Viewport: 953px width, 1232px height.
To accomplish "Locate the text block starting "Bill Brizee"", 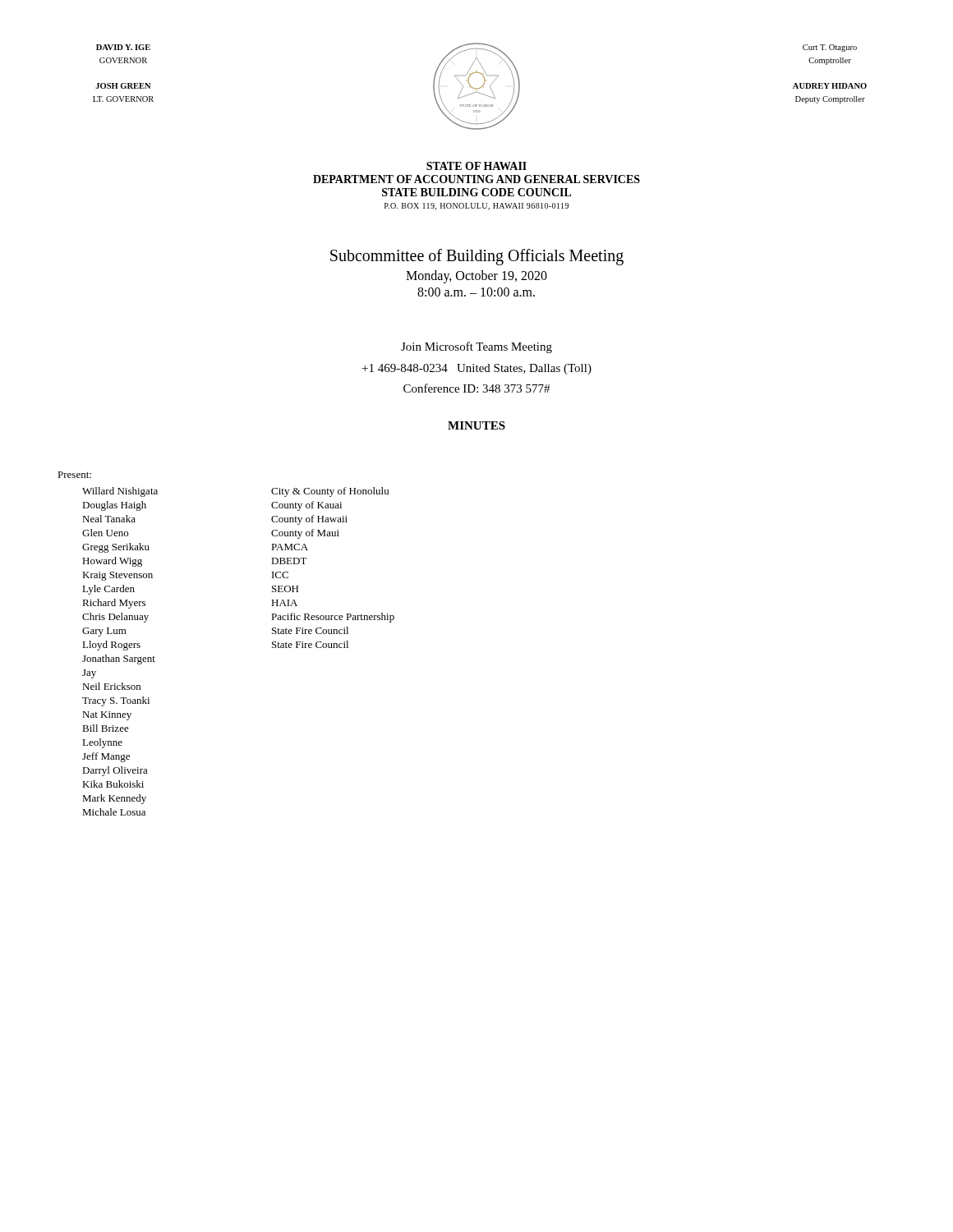I will coord(106,728).
